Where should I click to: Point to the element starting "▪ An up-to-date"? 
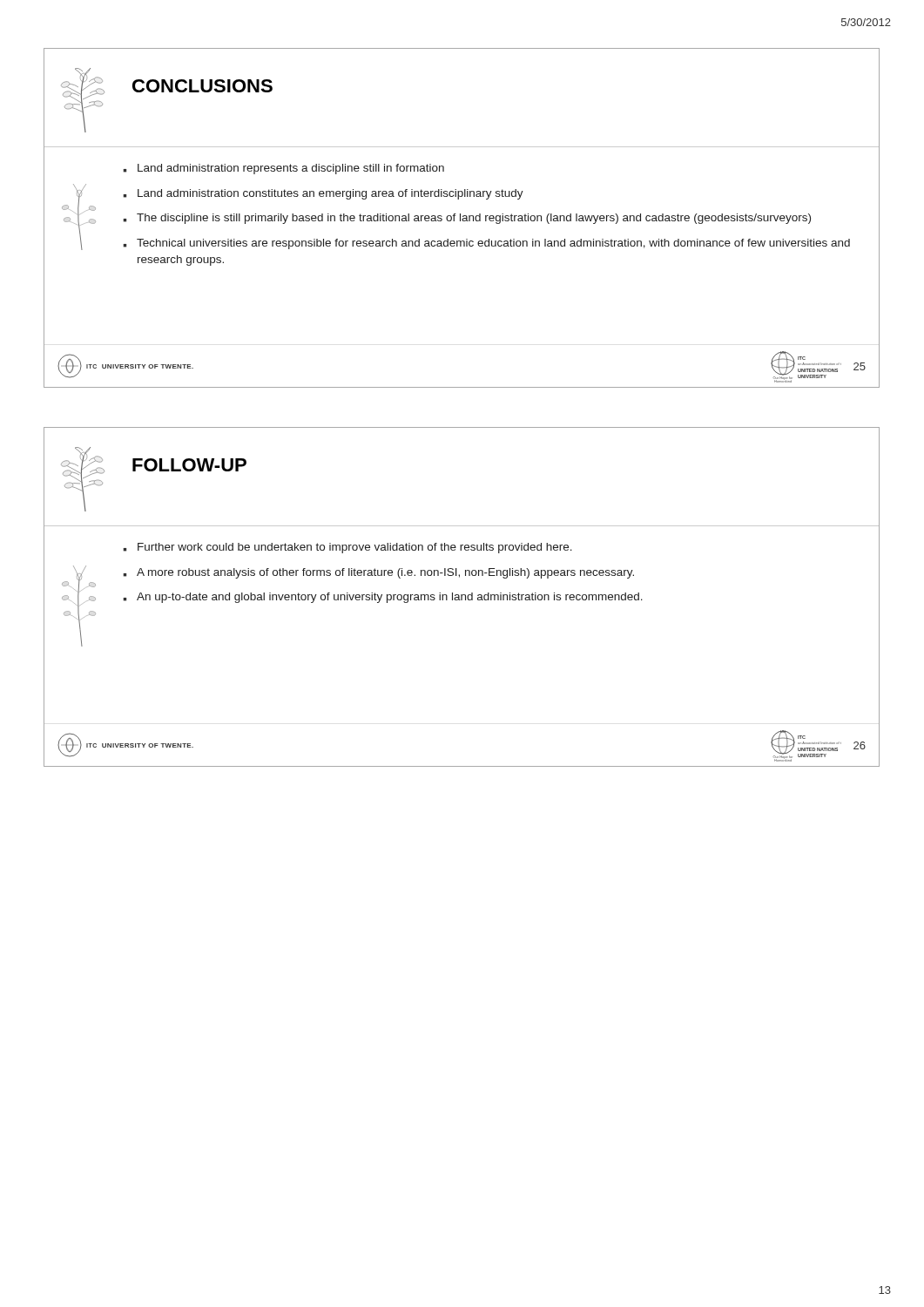click(488, 599)
